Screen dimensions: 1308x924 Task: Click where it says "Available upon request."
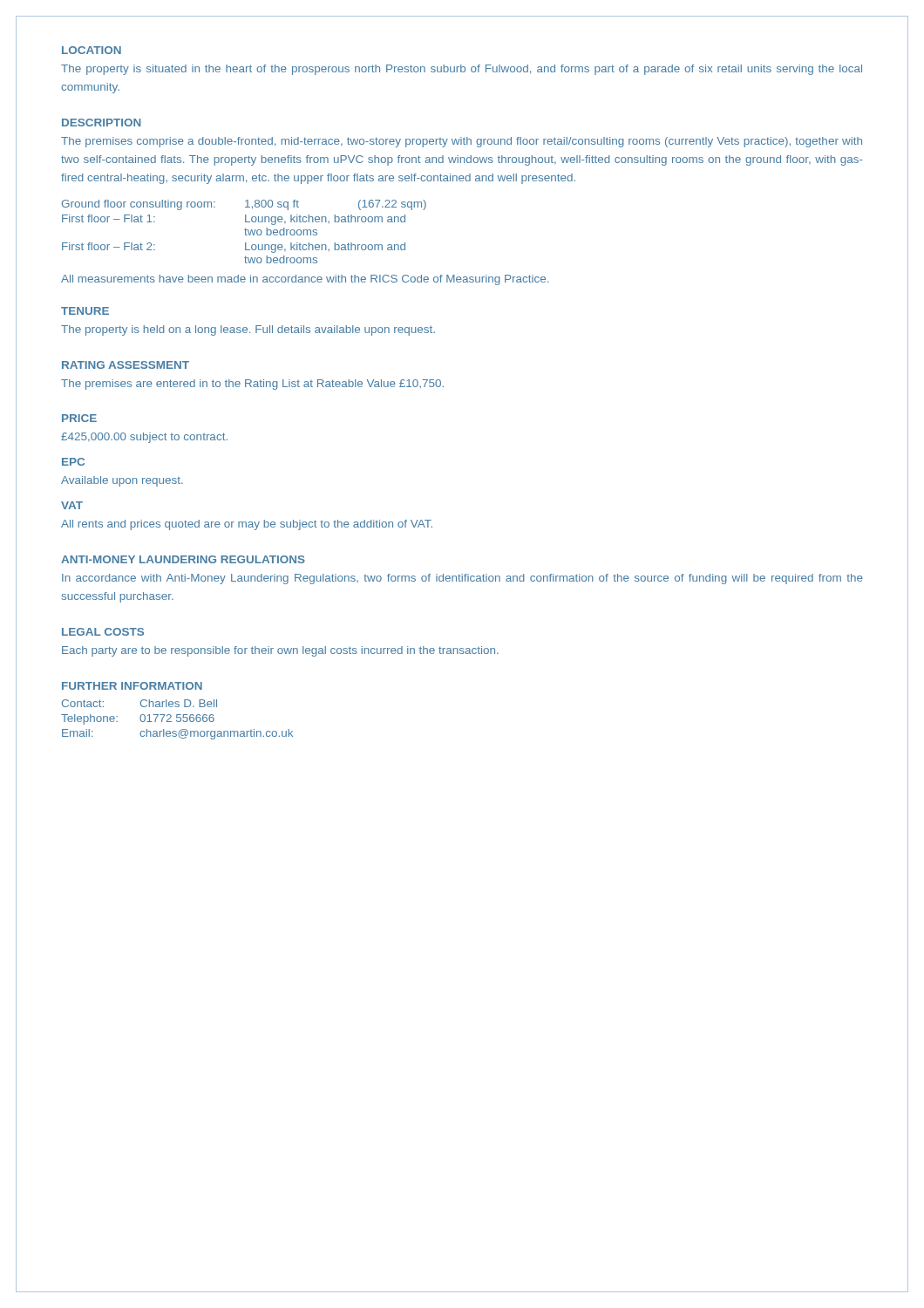coord(122,480)
